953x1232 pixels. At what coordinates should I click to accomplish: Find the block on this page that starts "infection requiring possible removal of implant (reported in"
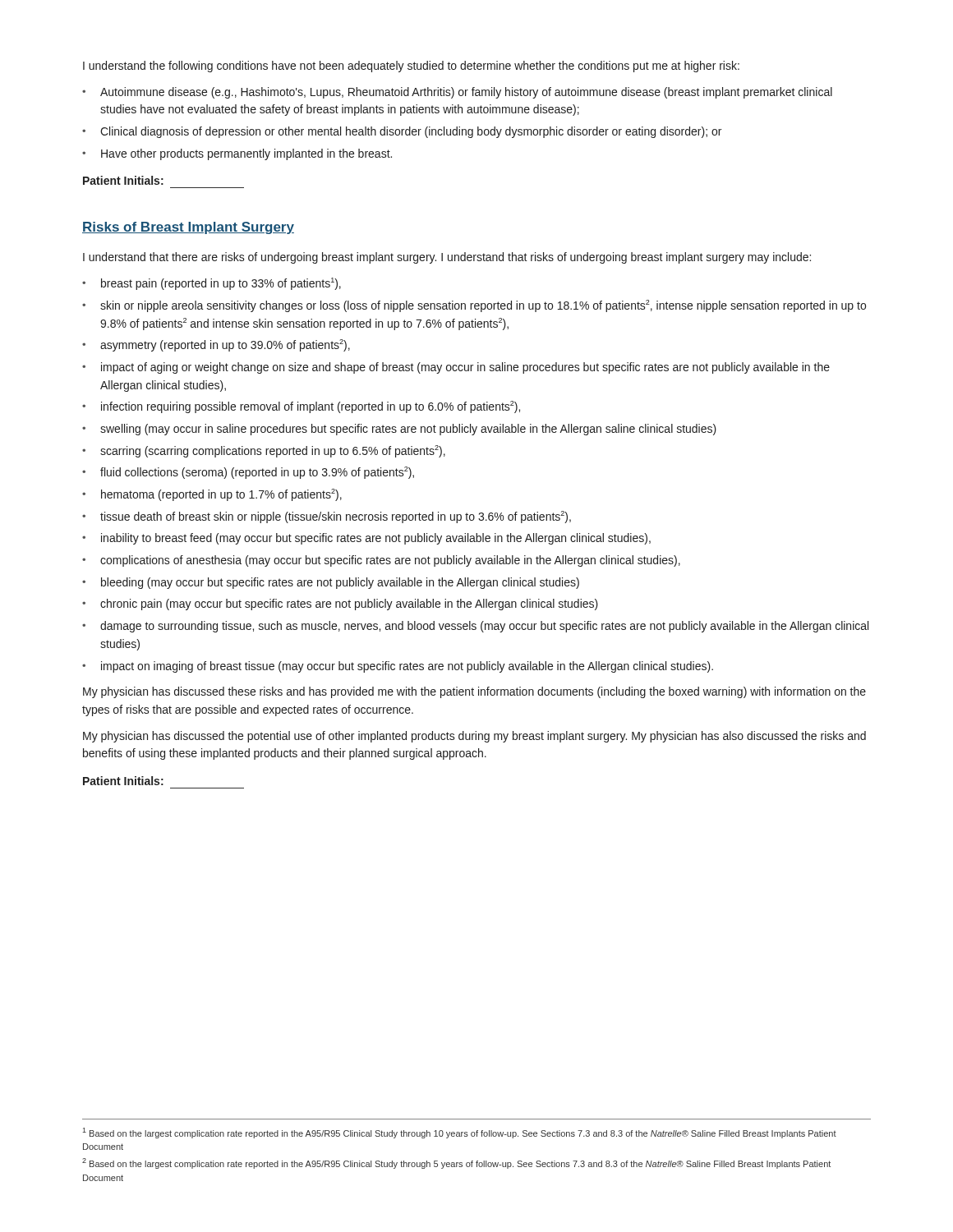[x=311, y=406]
